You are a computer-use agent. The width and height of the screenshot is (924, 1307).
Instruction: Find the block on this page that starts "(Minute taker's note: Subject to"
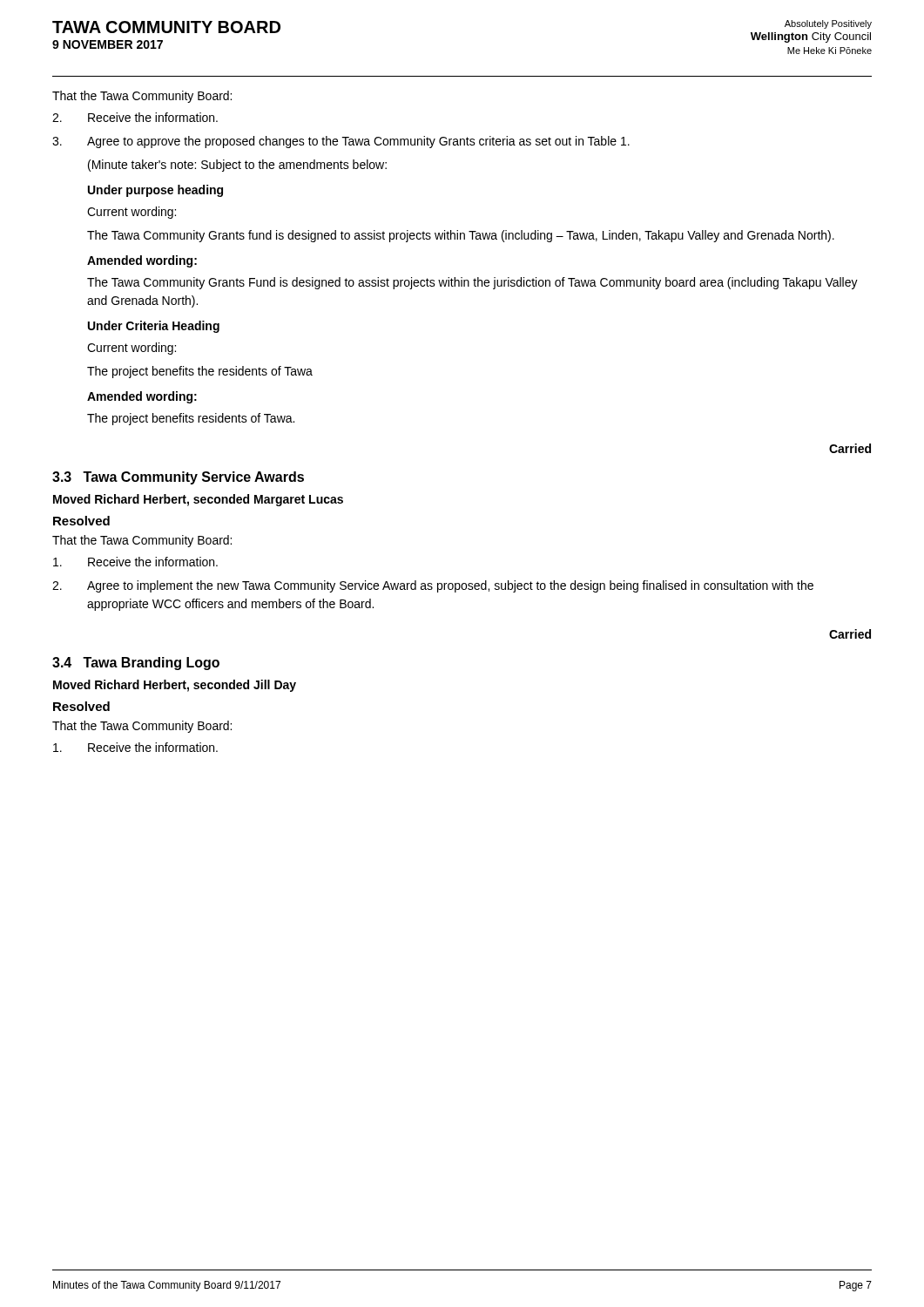[237, 165]
